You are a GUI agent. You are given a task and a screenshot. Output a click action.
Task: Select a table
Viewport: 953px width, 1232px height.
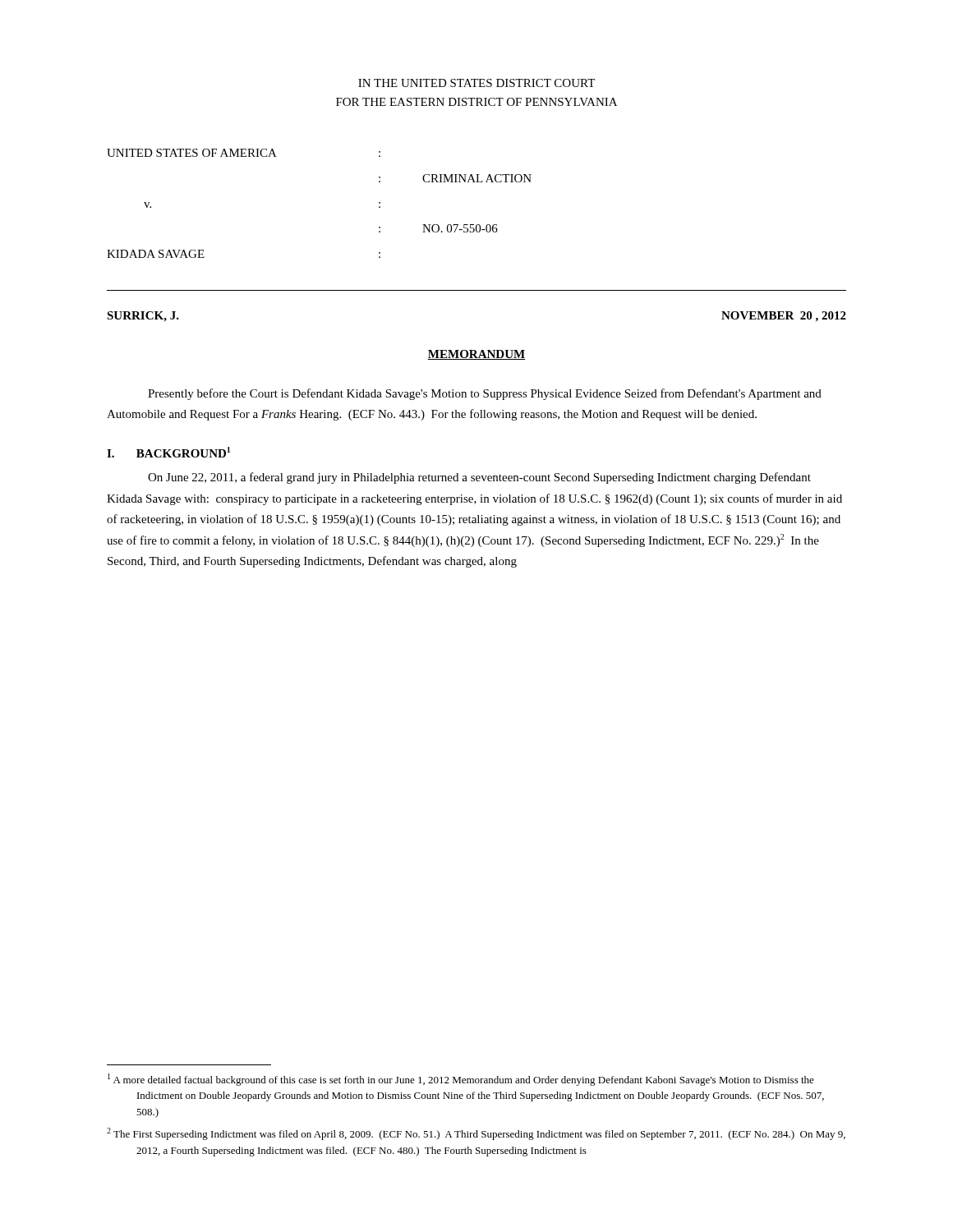tap(476, 204)
